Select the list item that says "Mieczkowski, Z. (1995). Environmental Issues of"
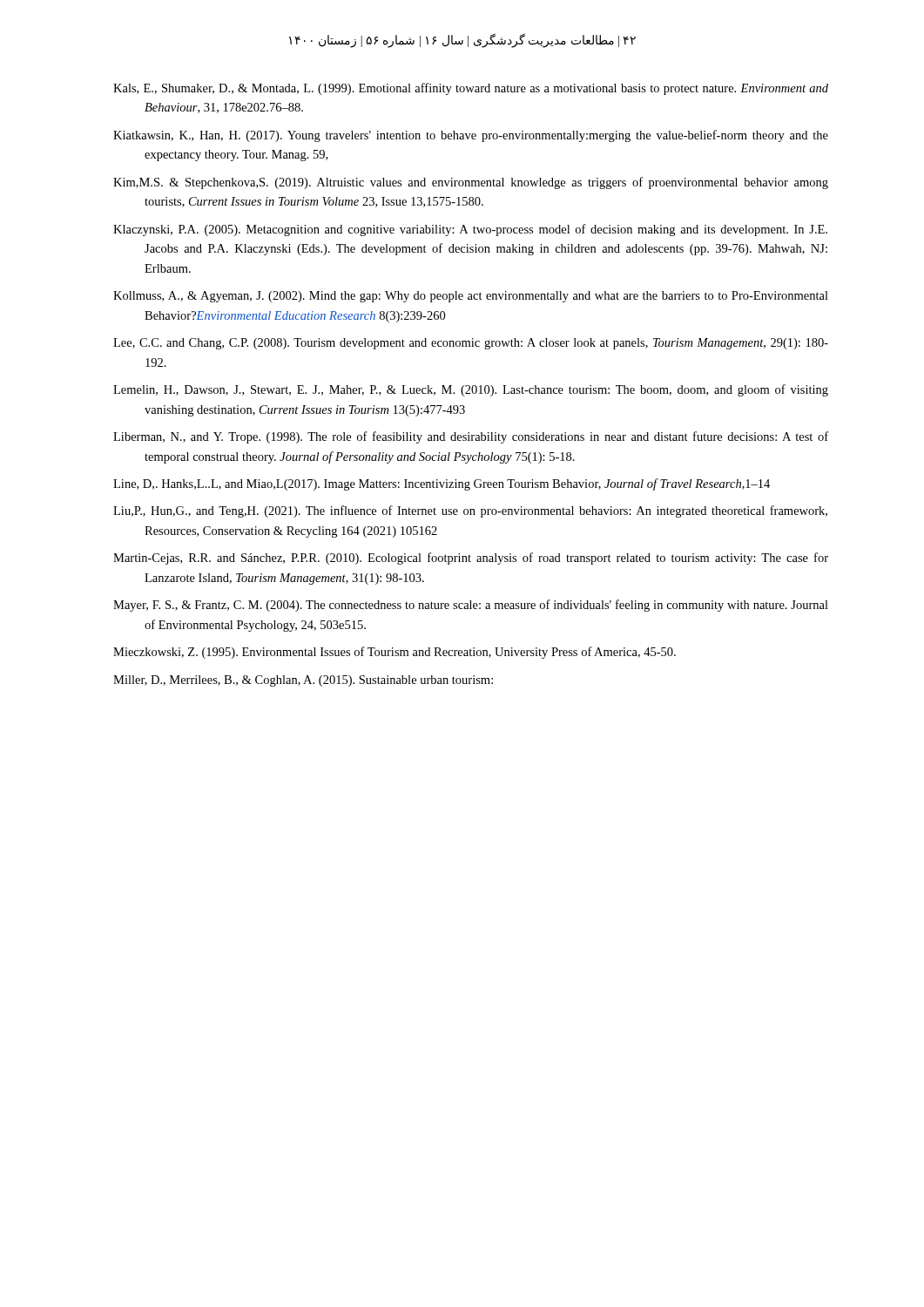The width and height of the screenshot is (924, 1307). (x=395, y=652)
